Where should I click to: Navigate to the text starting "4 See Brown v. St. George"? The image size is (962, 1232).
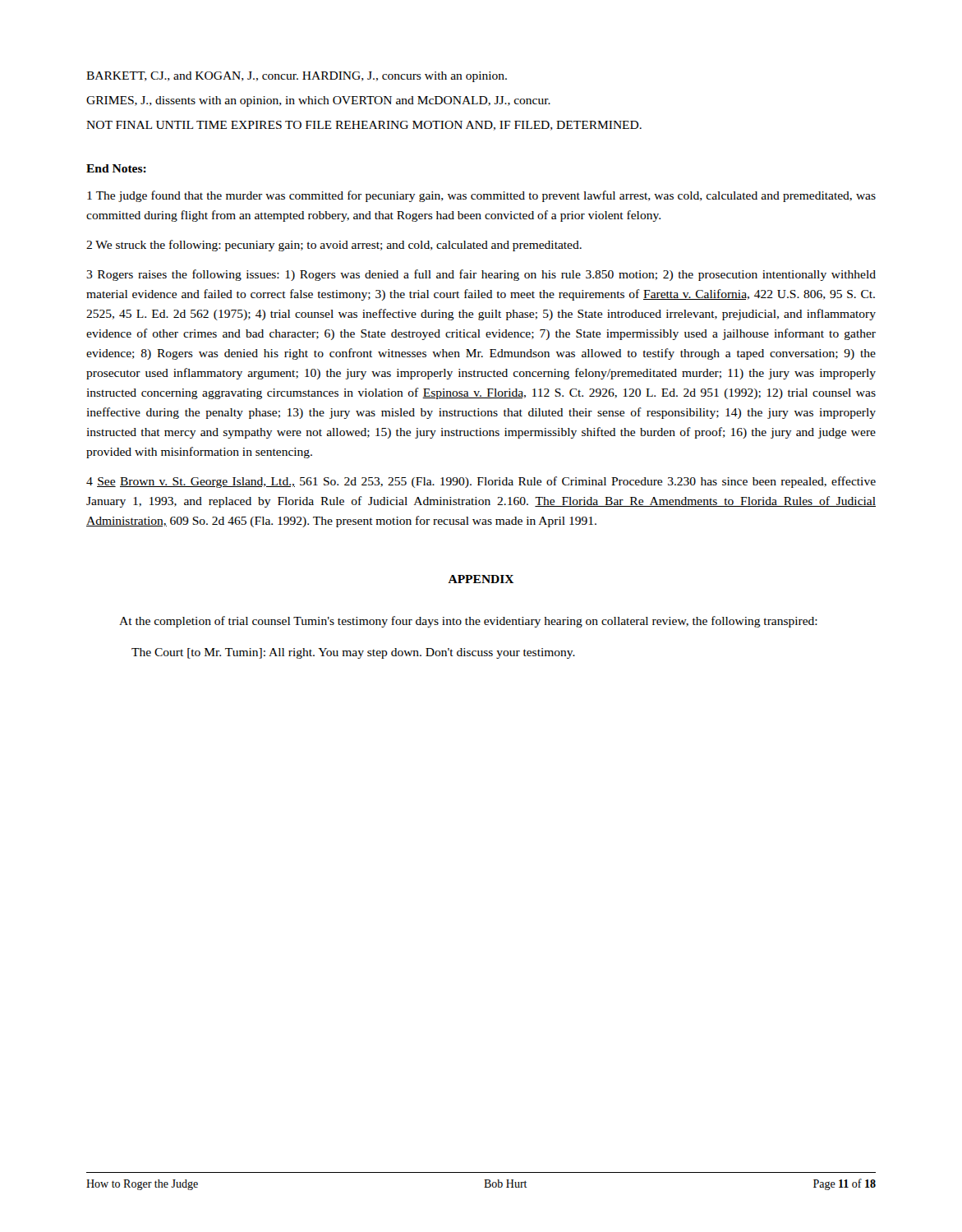(x=481, y=501)
